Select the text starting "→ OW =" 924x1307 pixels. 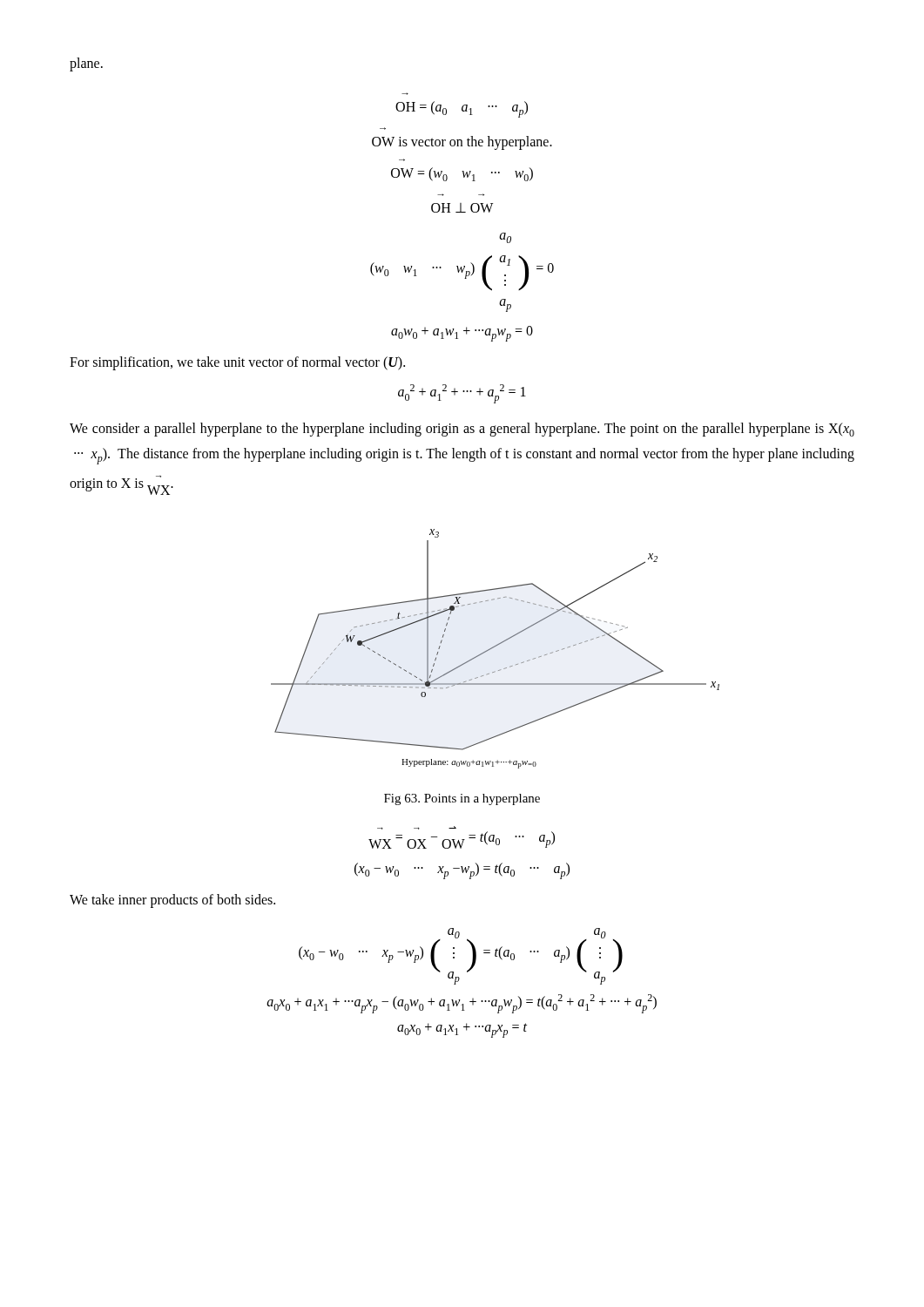tap(462, 168)
